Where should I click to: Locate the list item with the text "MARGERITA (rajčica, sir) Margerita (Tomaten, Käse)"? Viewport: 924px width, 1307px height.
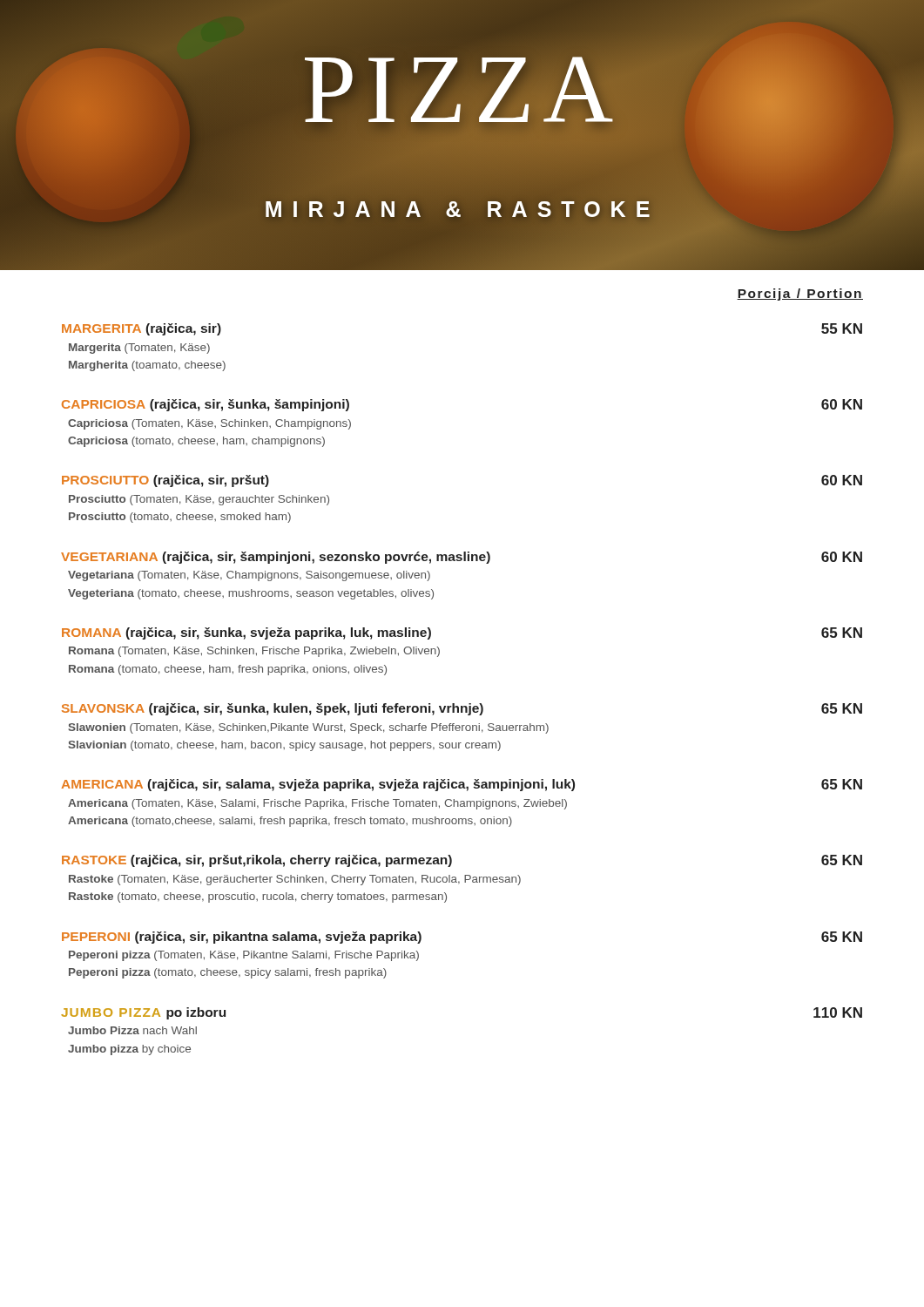pyautogui.click(x=148, y=329)
